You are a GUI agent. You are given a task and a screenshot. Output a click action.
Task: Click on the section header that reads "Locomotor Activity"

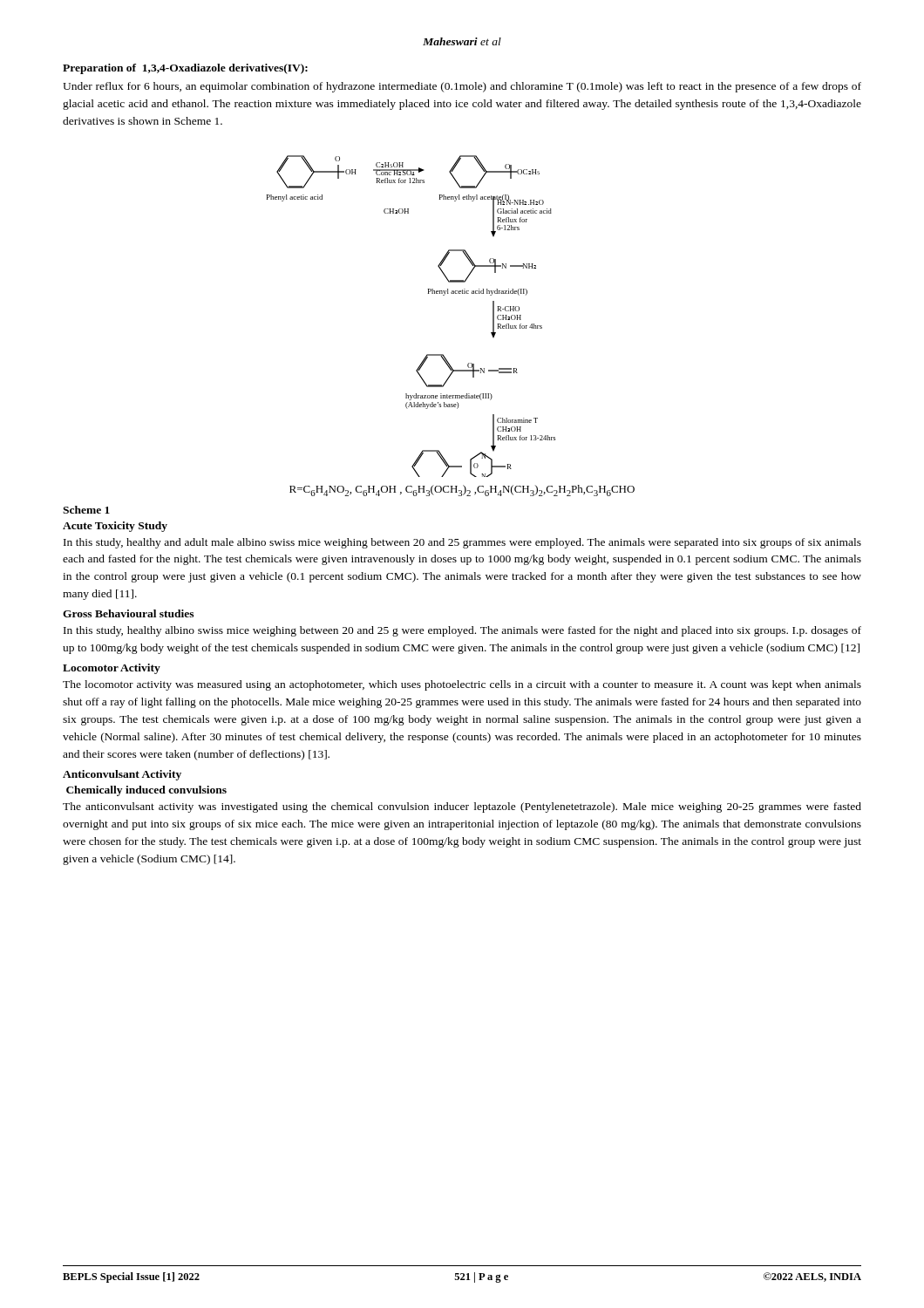[112, 668]
